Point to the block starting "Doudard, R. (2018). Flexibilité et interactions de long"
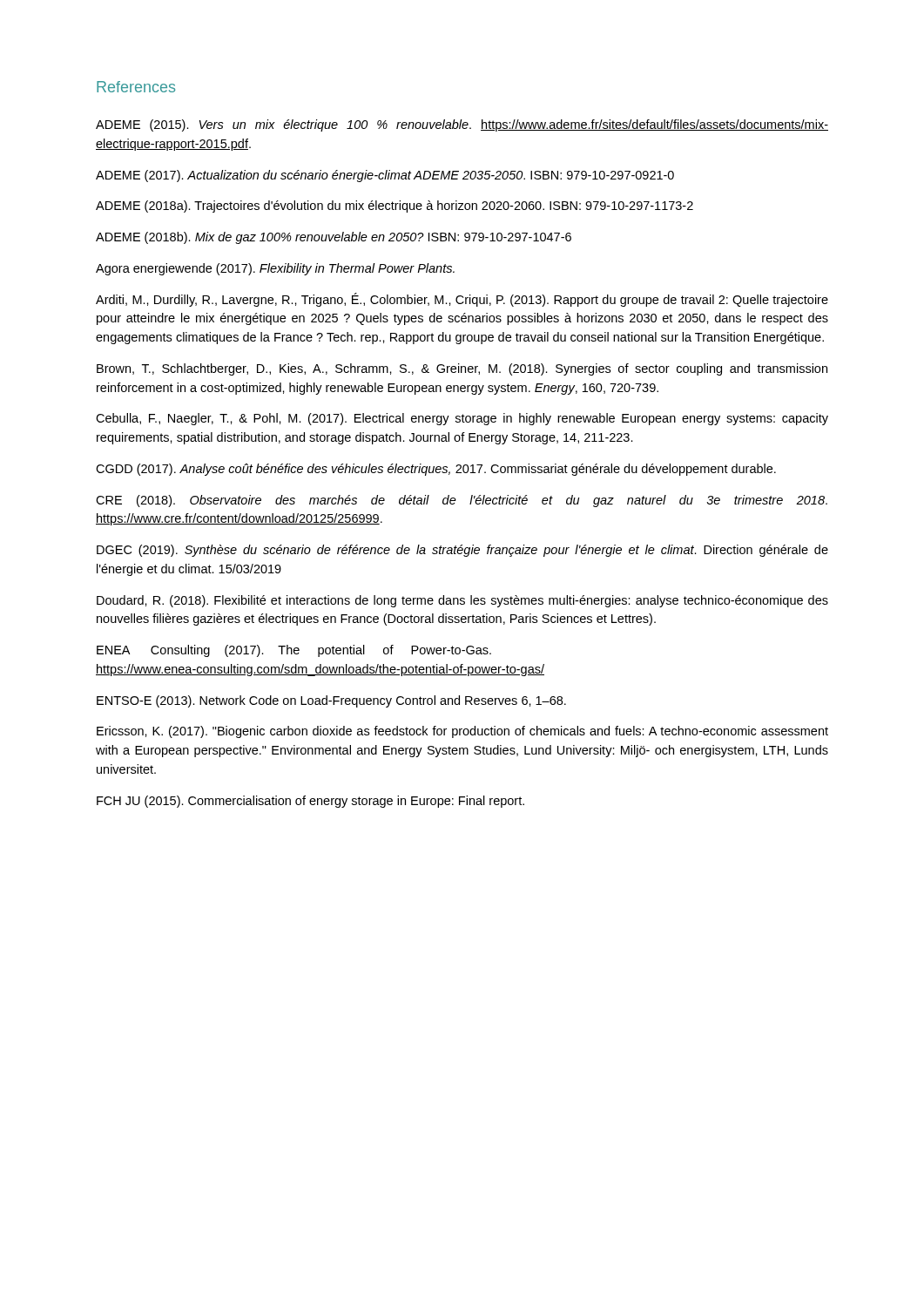Viewport: 924px width, 1307px height. point(462,609)
